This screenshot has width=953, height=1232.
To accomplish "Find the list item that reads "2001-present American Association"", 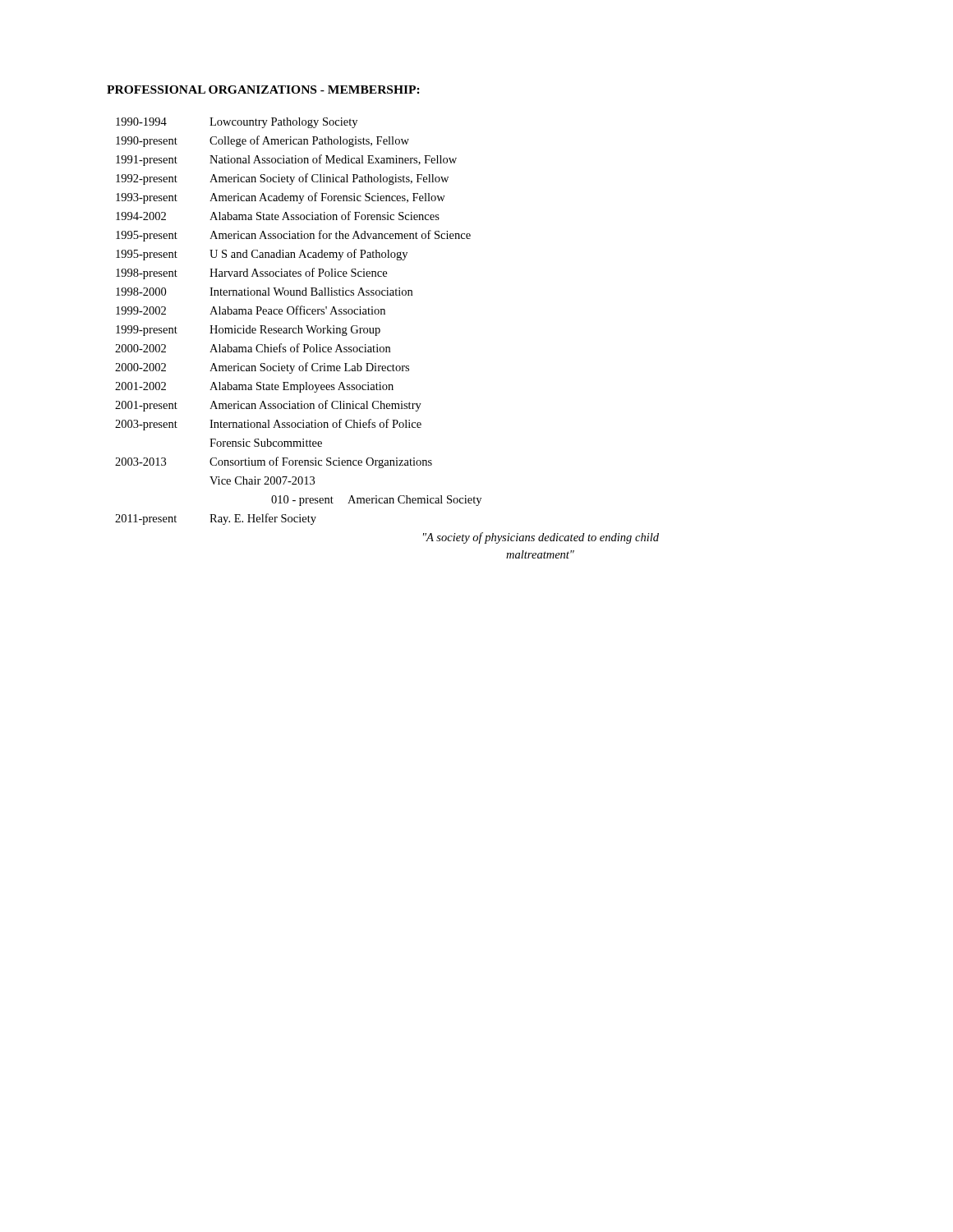I will click(268, 406).
